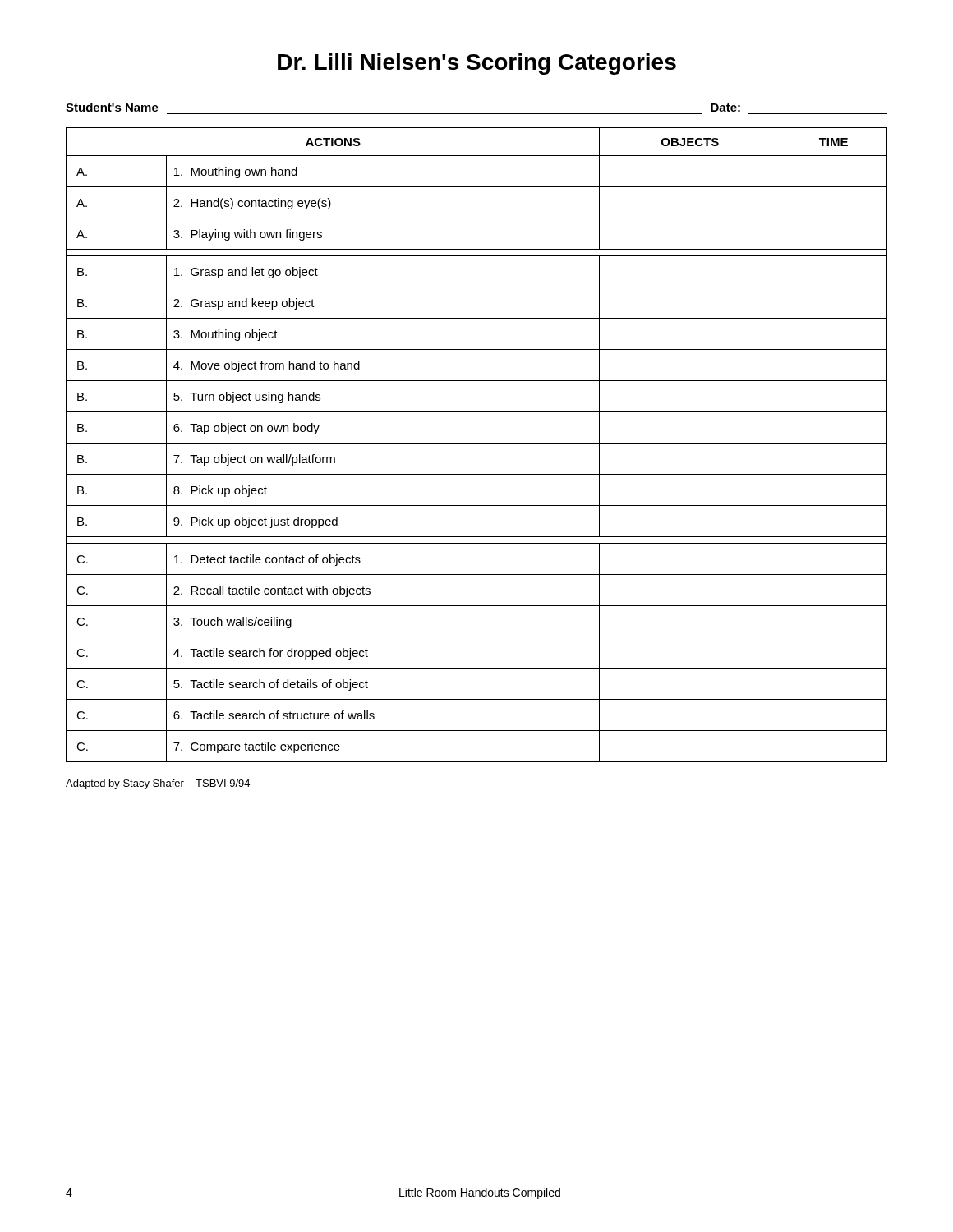Point to the region starting "Dr. Lilli Nielsen's Scoring"
Screen dimensions: 1232x953
[x=476, y=62]
